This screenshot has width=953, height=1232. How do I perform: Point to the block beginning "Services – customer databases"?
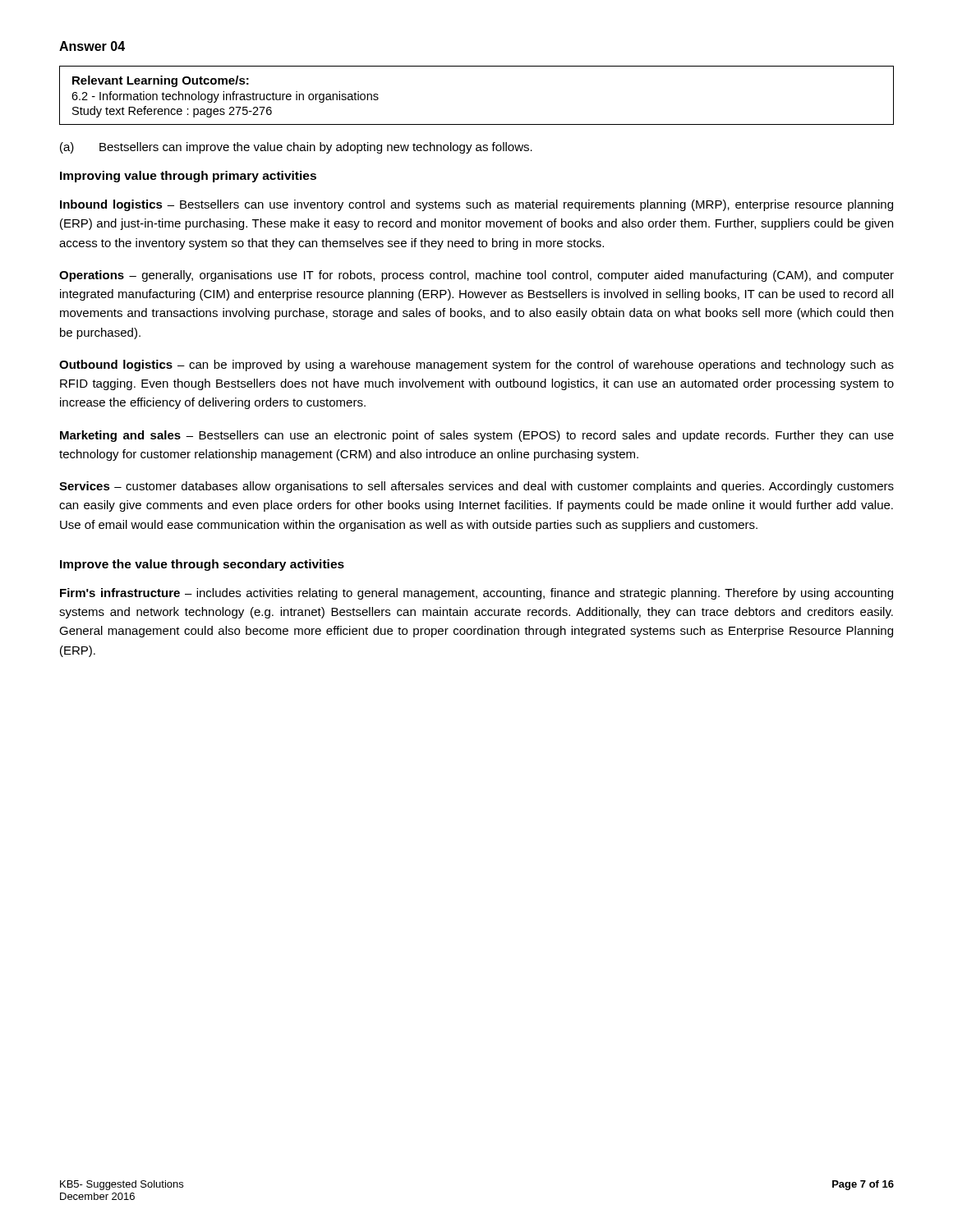coord(476,505)
